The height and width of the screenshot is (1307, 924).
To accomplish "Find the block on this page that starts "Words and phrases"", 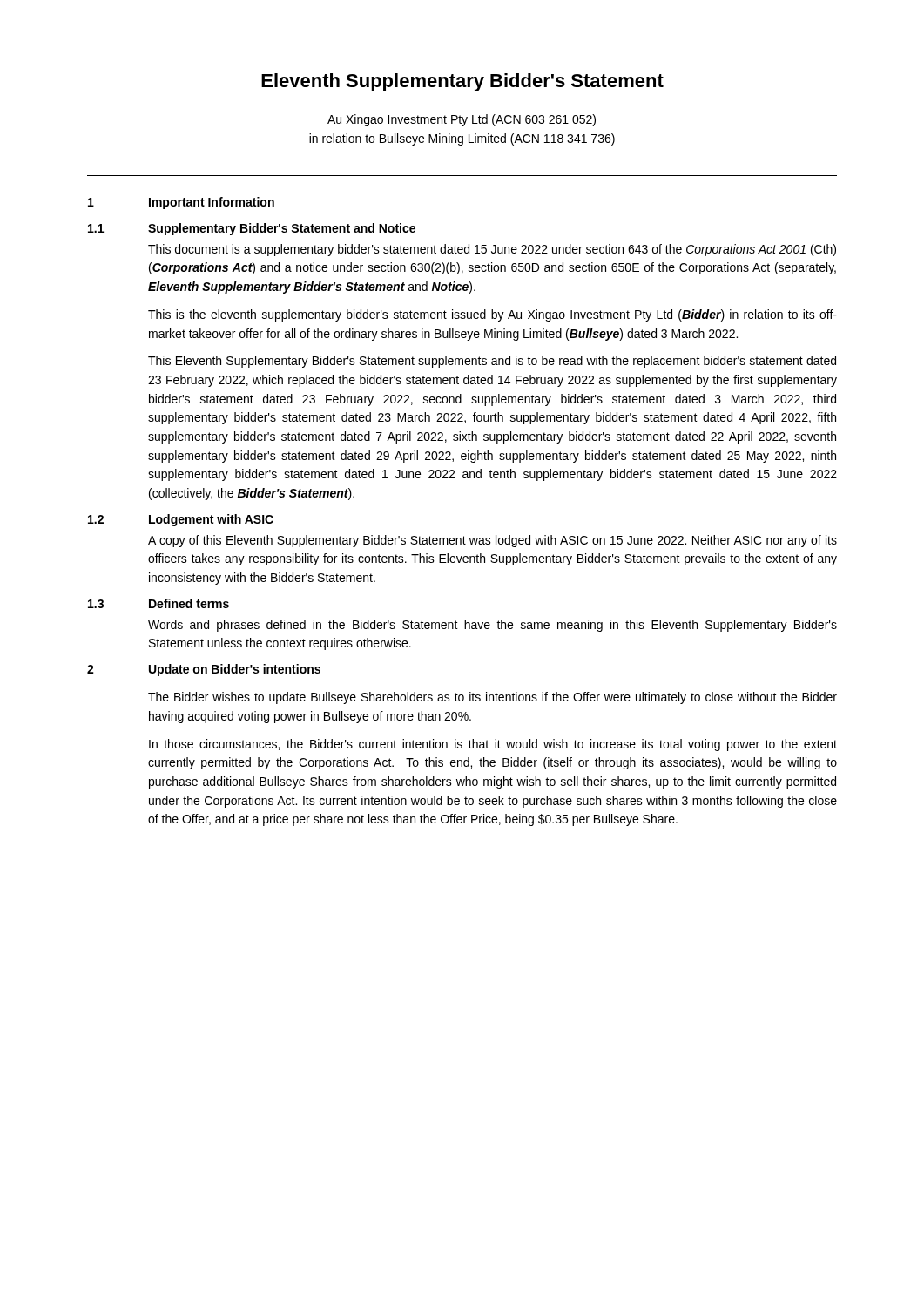I will pos(462,635).
